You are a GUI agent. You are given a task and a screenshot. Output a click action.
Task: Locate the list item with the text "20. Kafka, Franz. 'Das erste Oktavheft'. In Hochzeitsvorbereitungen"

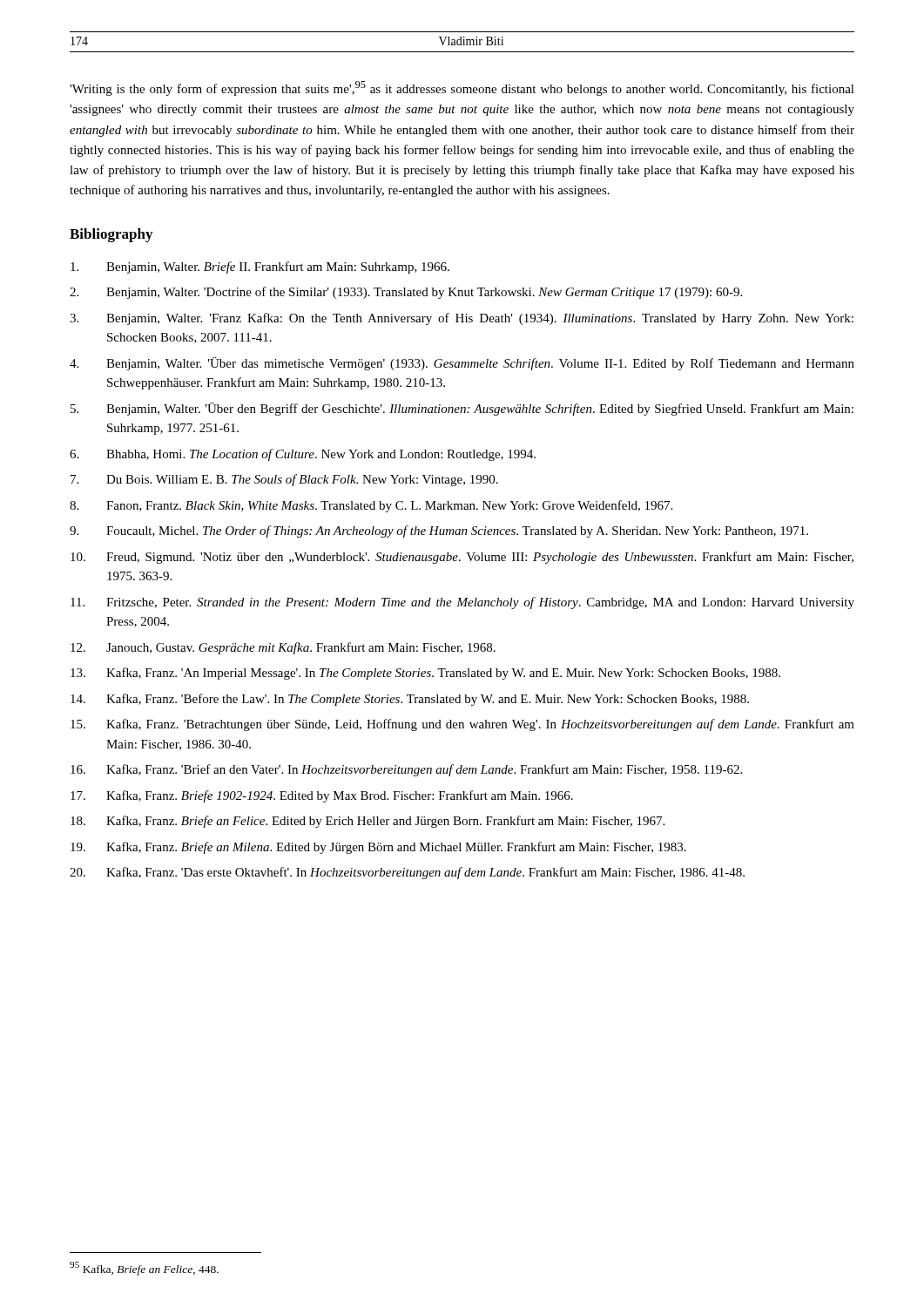coord(462,872)
